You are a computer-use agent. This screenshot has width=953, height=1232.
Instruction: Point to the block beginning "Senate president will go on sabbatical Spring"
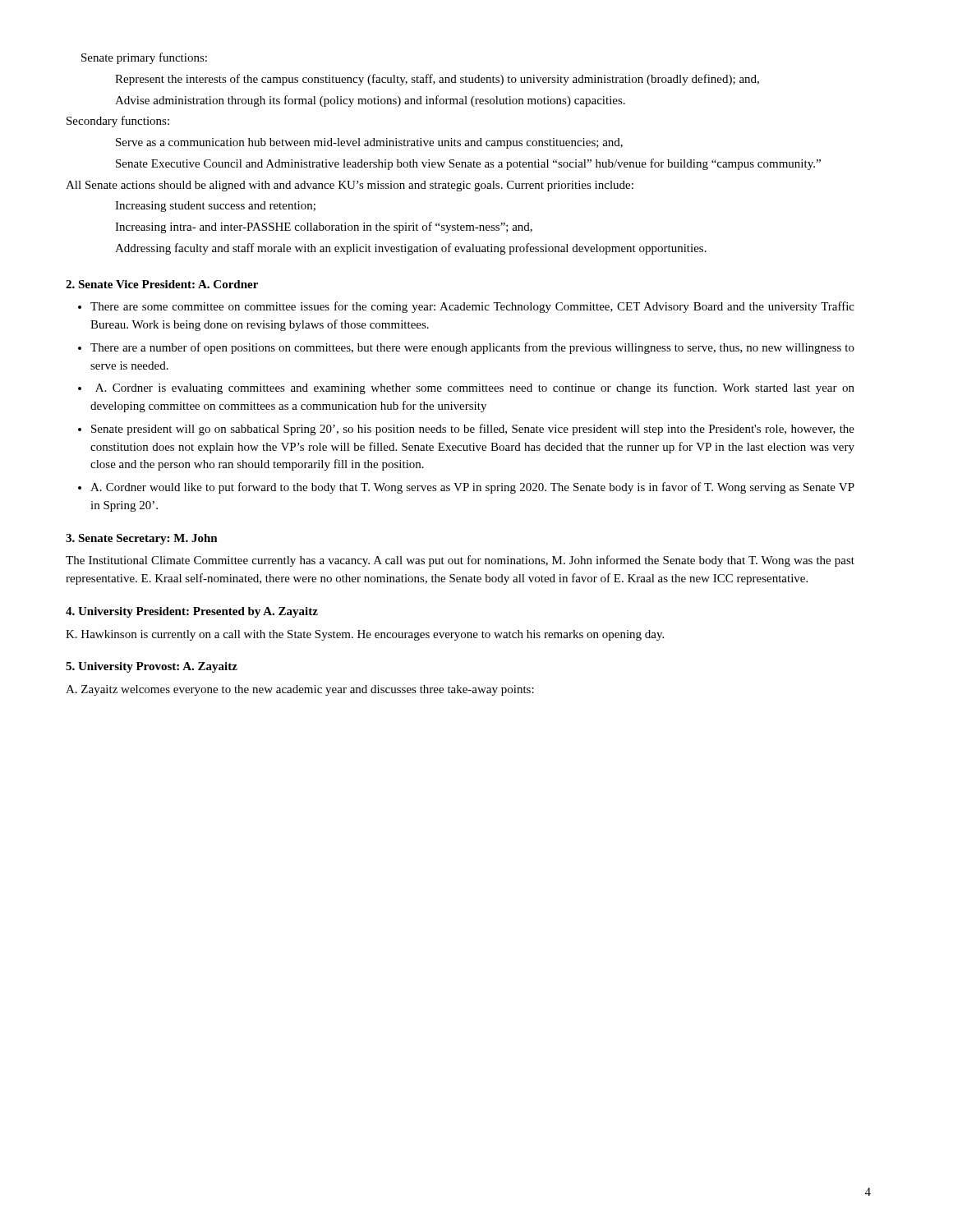pyautogui.click(x=472, y=446)
